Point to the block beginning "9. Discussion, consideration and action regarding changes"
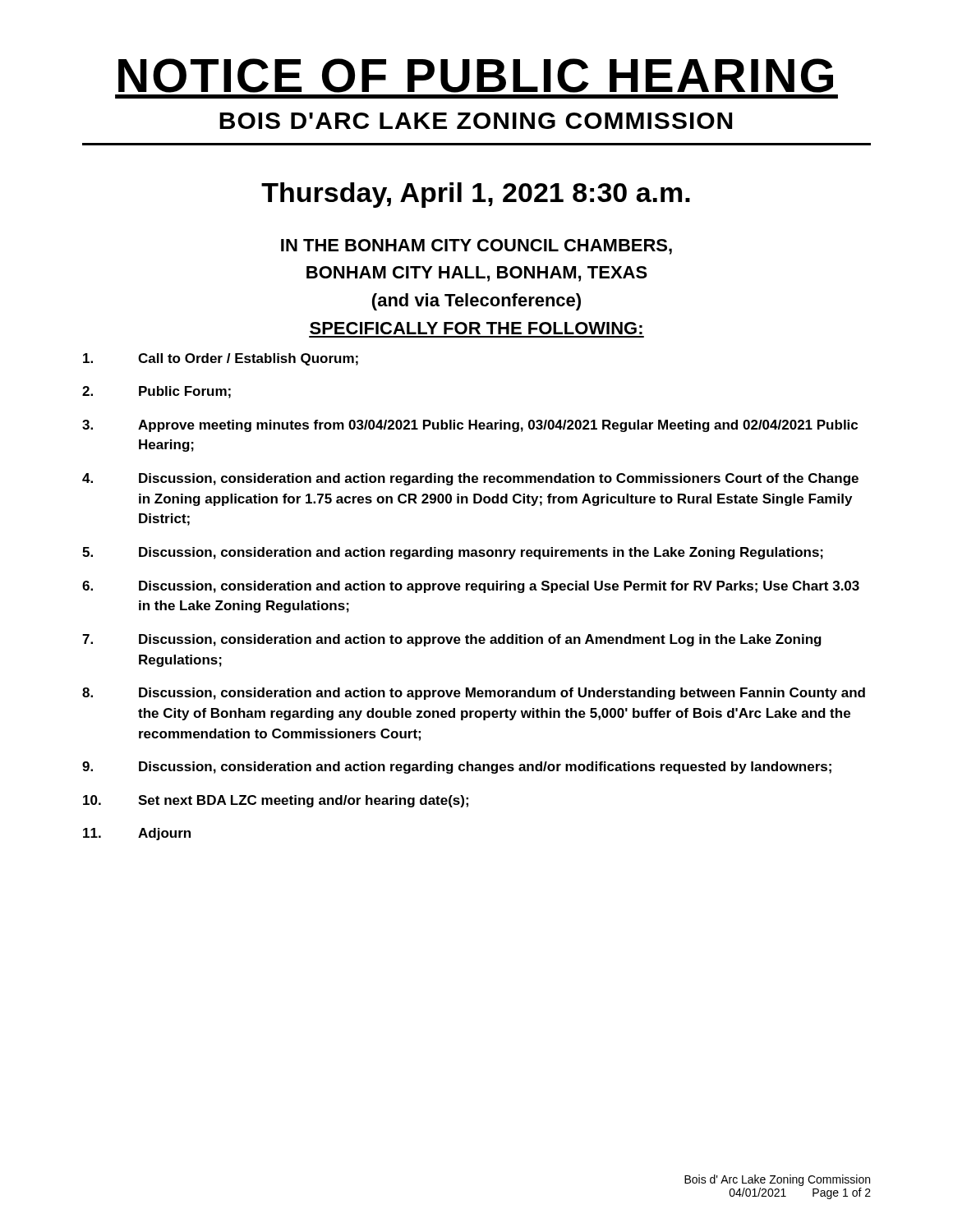 (476, 768)
